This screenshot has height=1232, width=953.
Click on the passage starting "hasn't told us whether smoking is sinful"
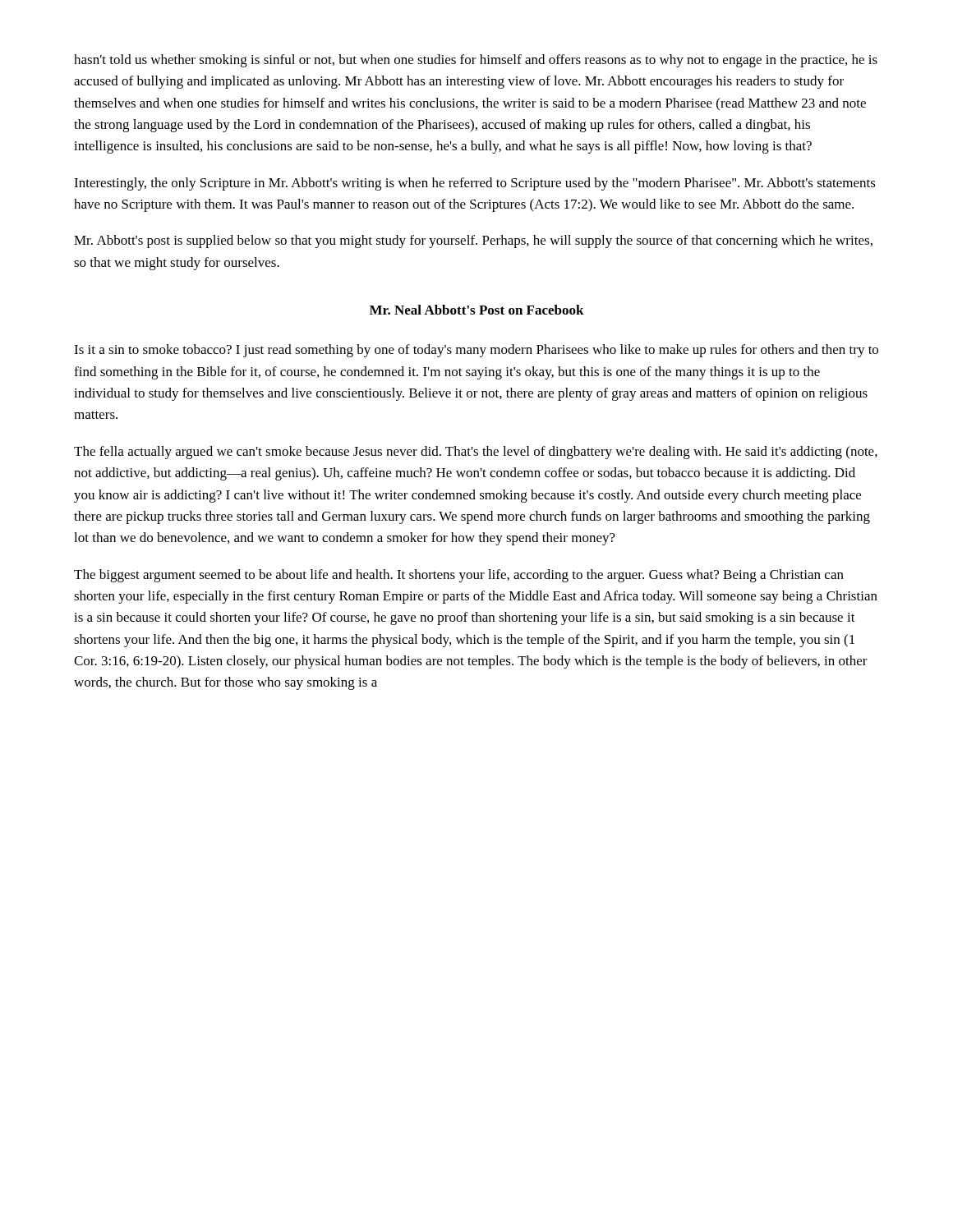(476, 103)
